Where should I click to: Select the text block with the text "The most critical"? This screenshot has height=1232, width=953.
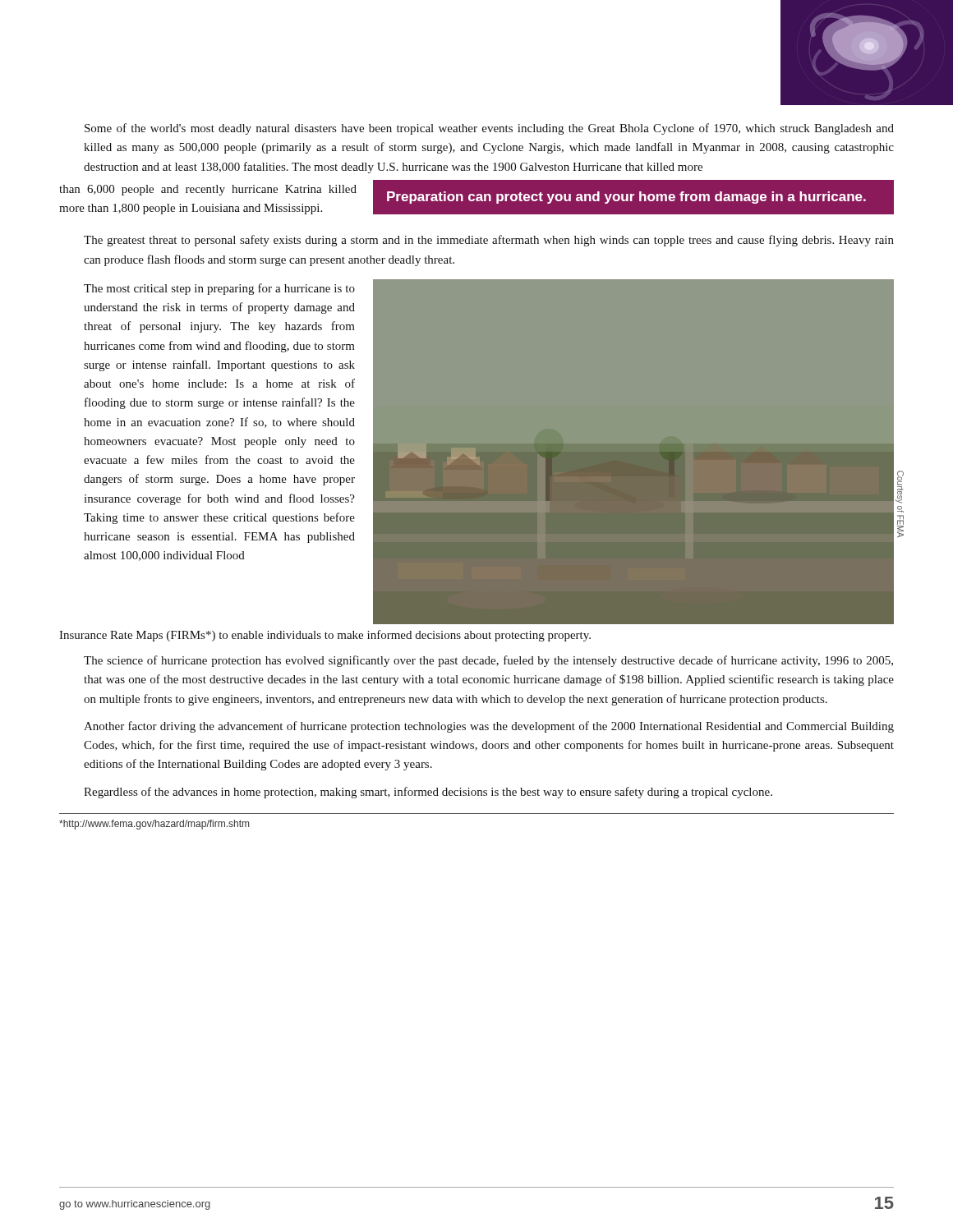point(219,422)
